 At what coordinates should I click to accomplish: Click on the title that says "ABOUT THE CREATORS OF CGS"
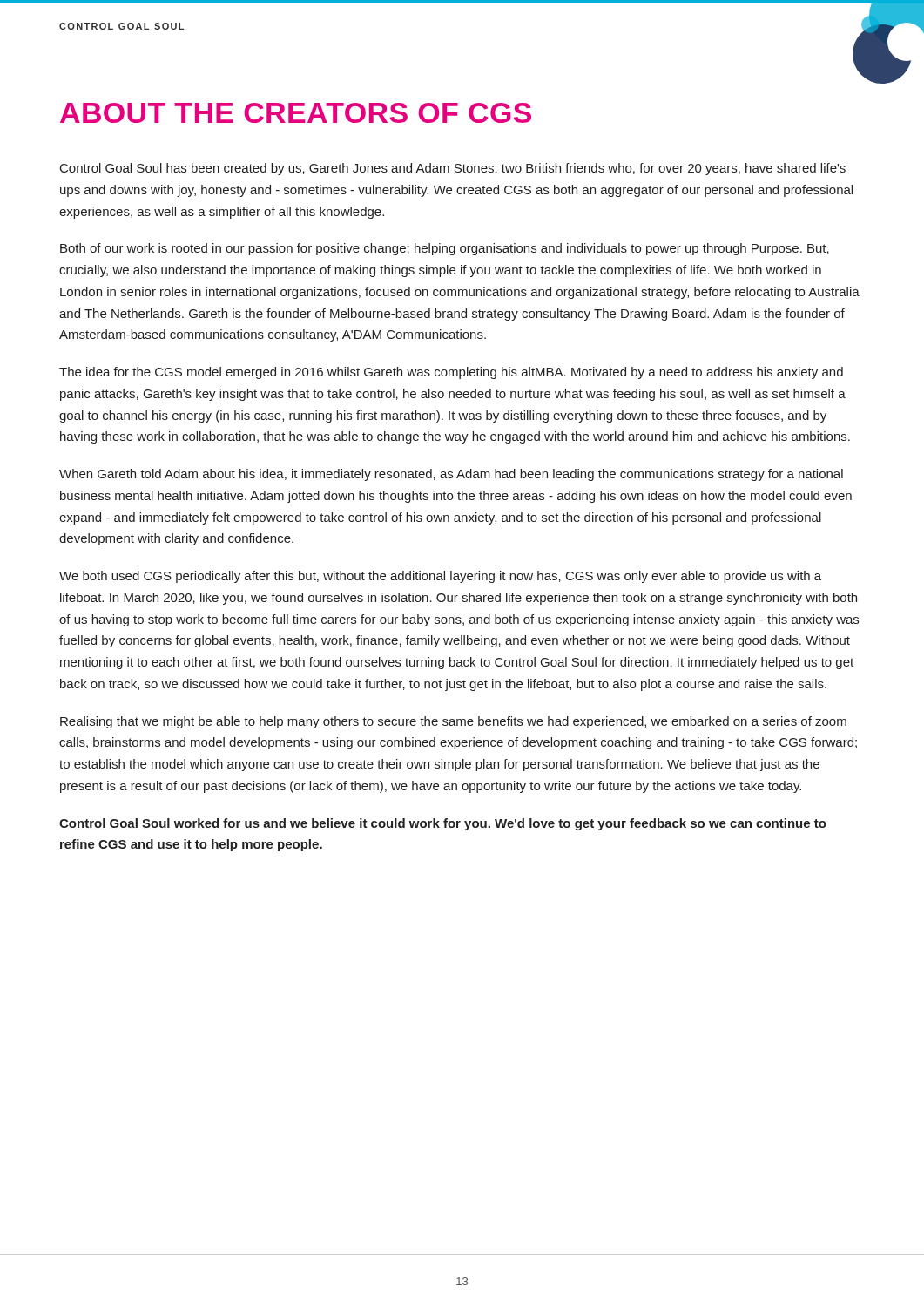(296, 113)
